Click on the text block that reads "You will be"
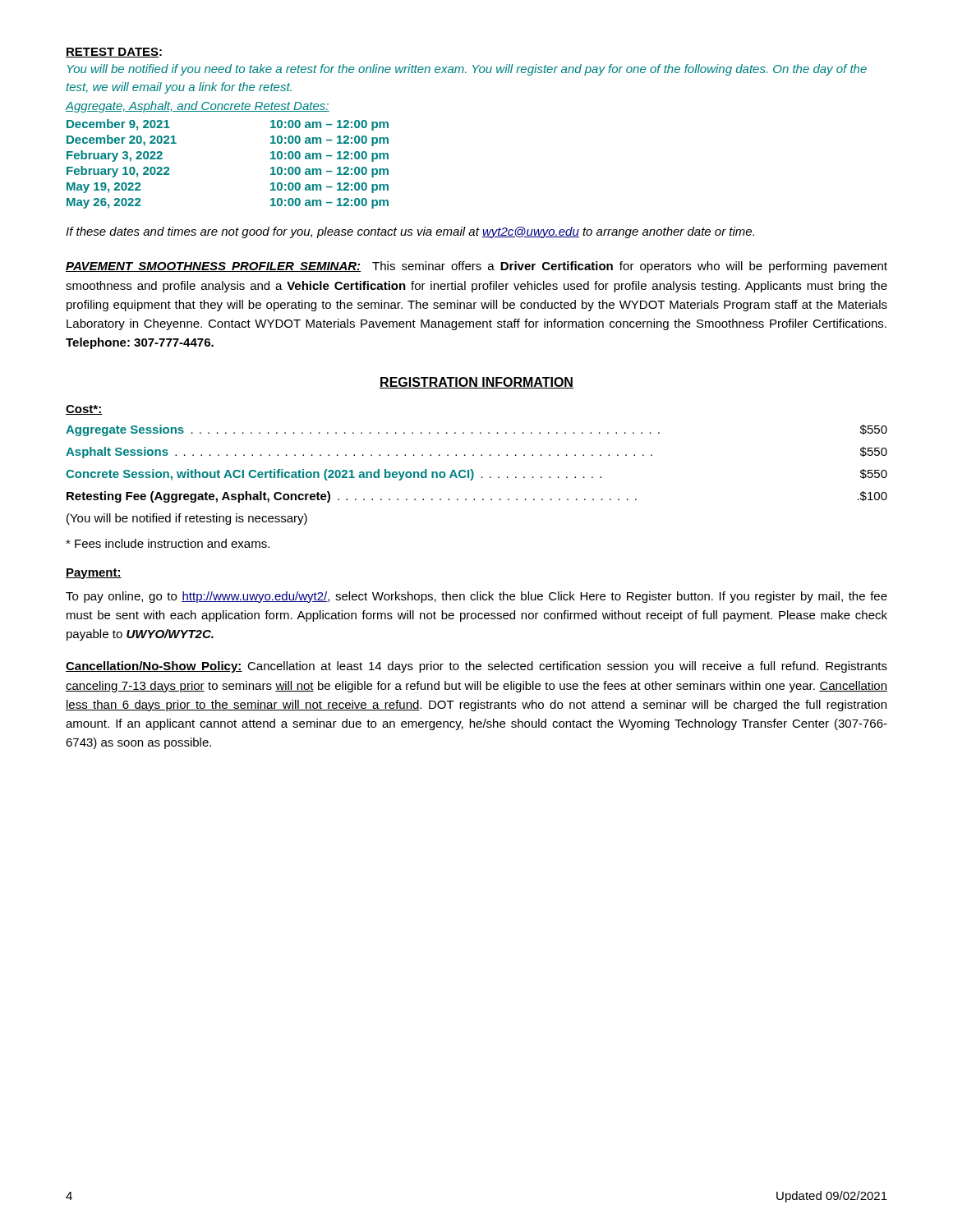This screenshot has height=1232, width=953. point(466,77)
